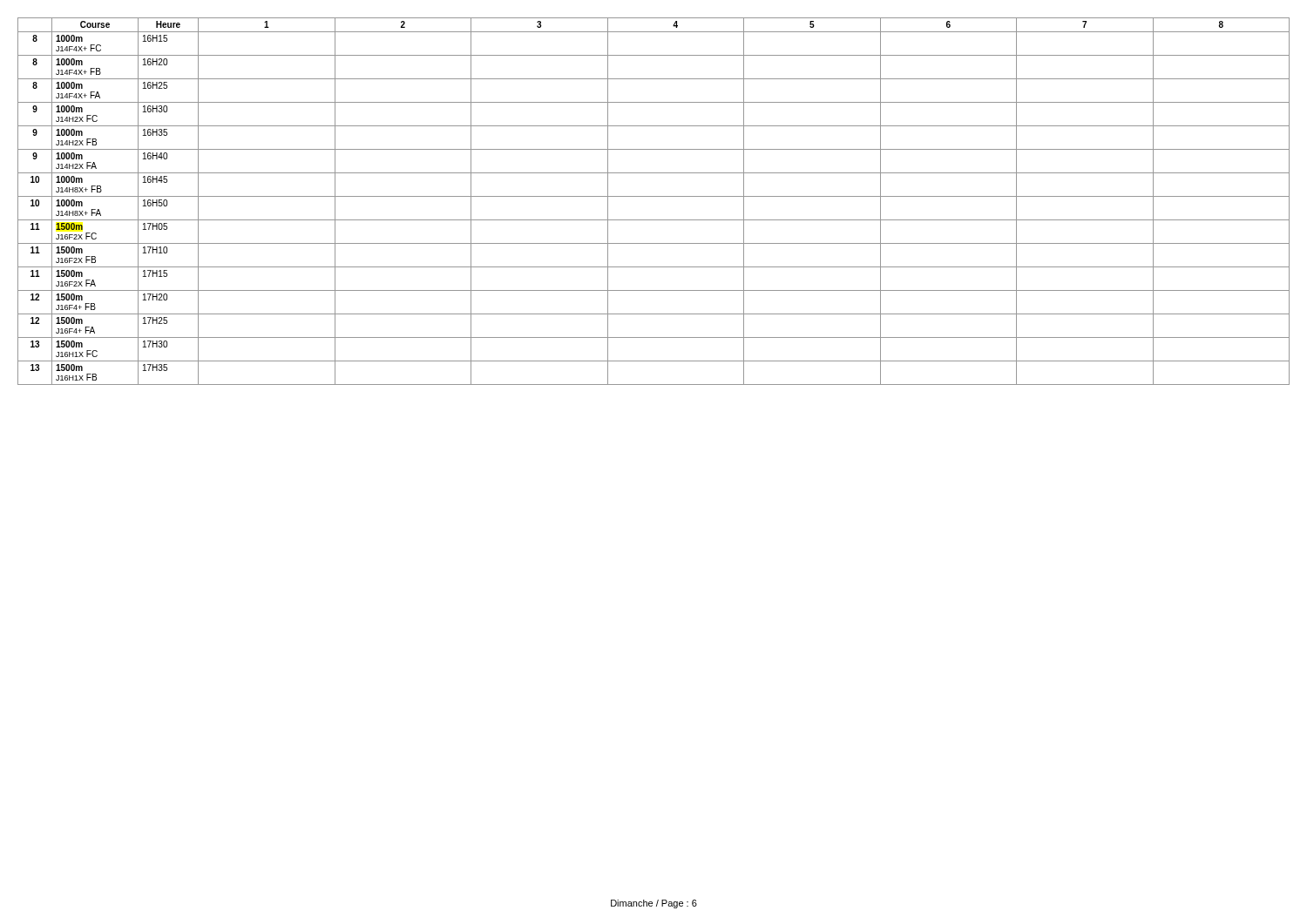
Task: Find a table
Action: pyautogui.click(x=654, y=201)
